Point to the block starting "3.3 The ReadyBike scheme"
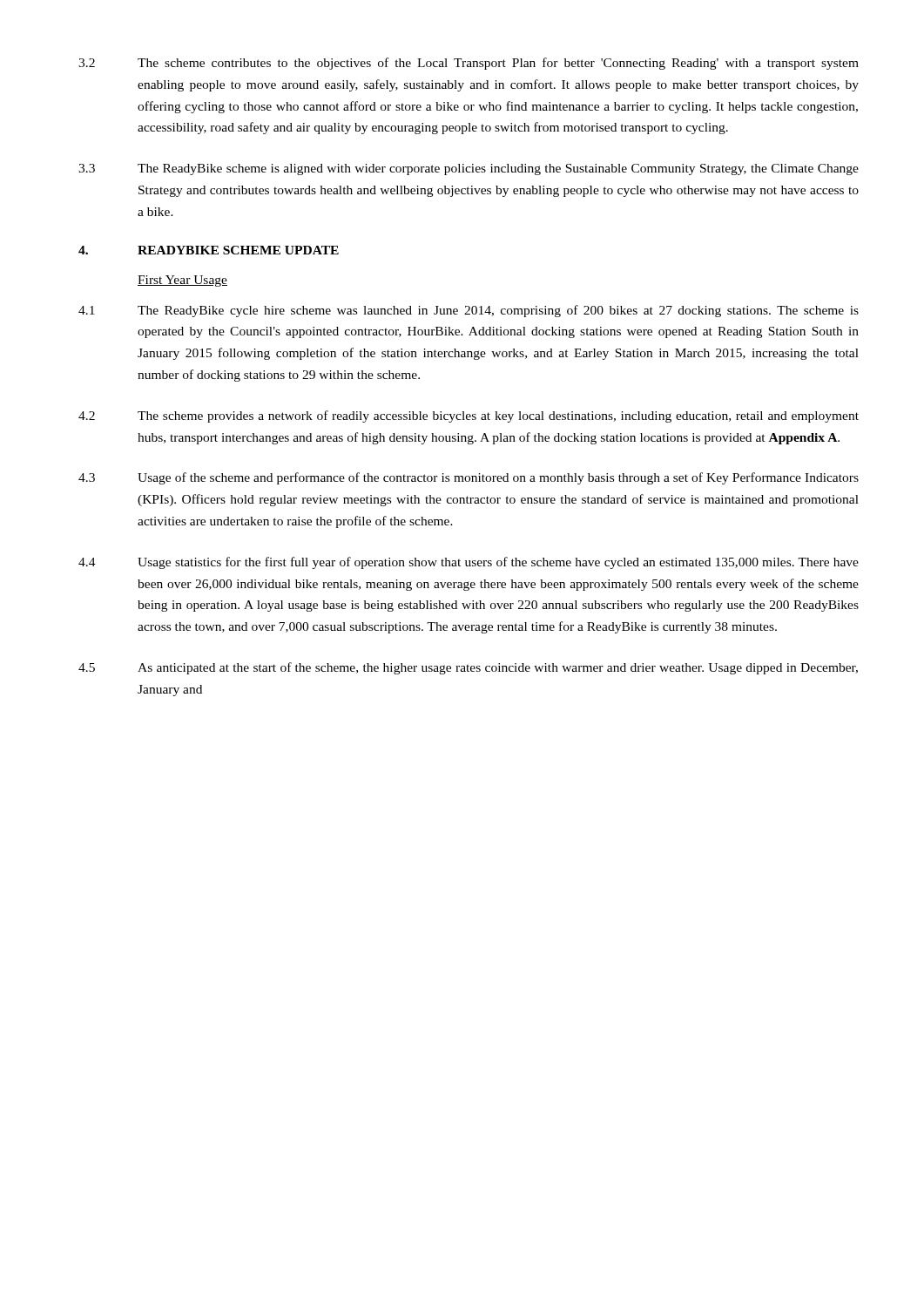This screenshot has width=924, height=1307. click(x=469, y=190)
